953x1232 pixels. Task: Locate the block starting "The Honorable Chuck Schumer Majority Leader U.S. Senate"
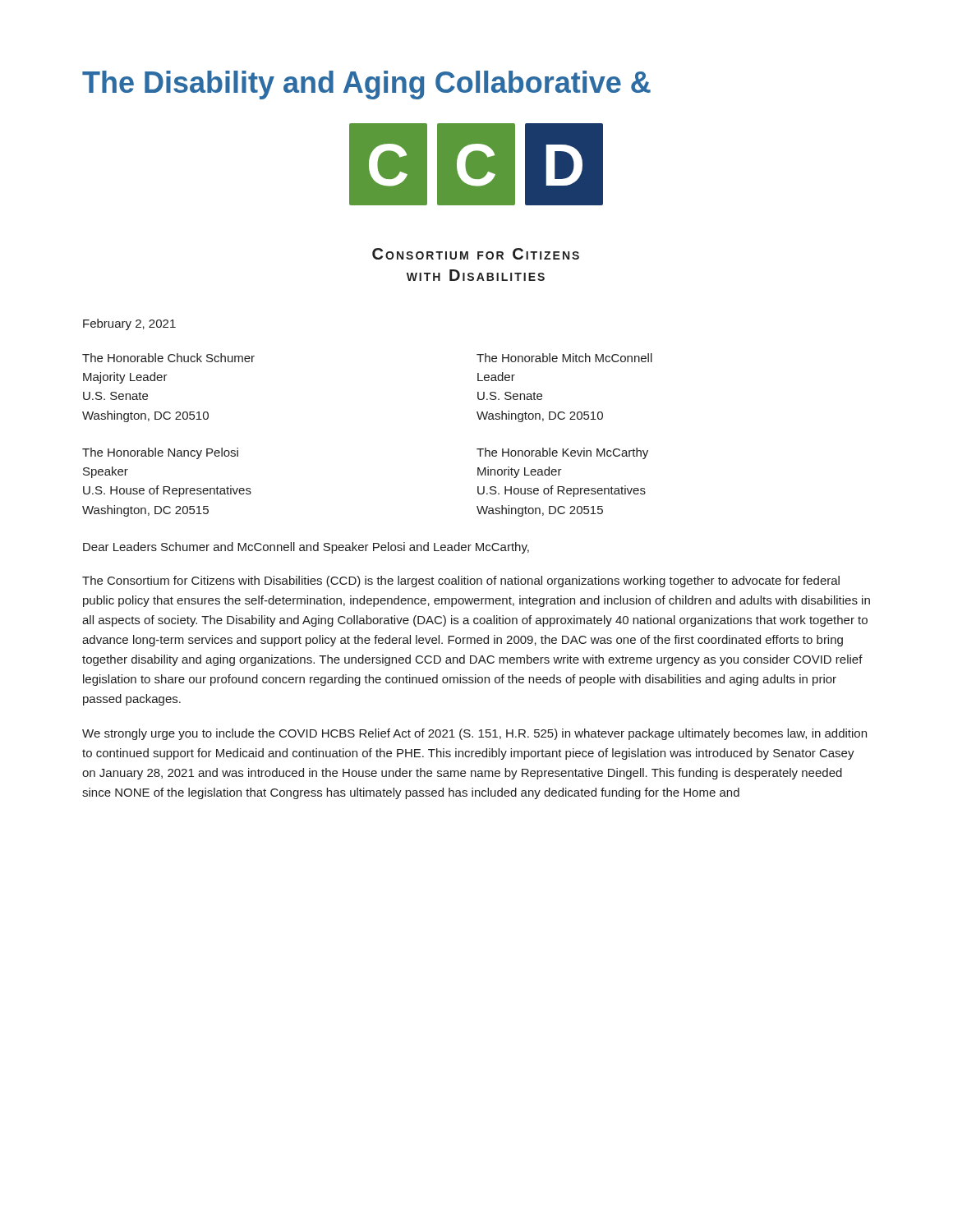click(168, 386)
